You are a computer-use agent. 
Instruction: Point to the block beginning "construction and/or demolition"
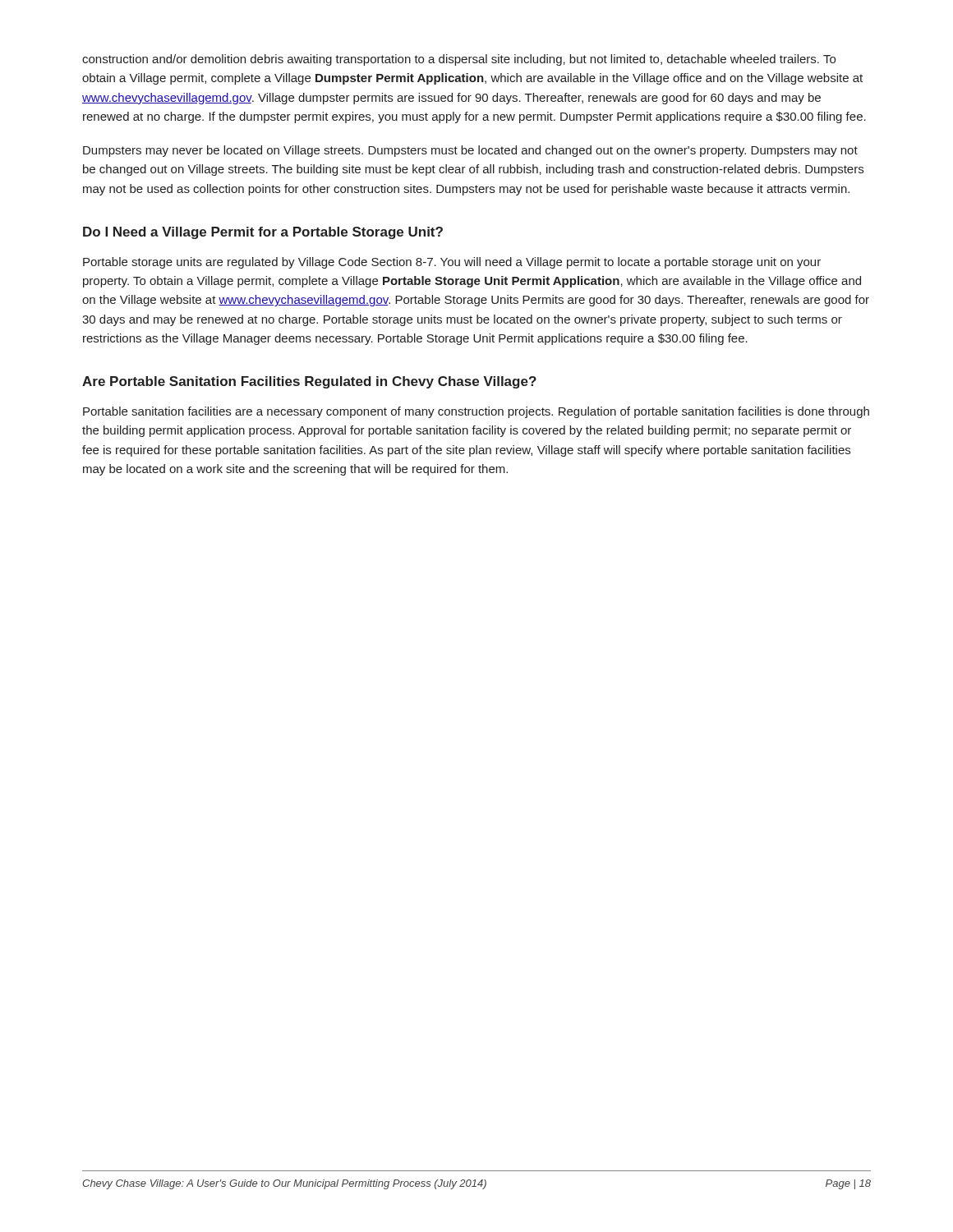[474, 87]
